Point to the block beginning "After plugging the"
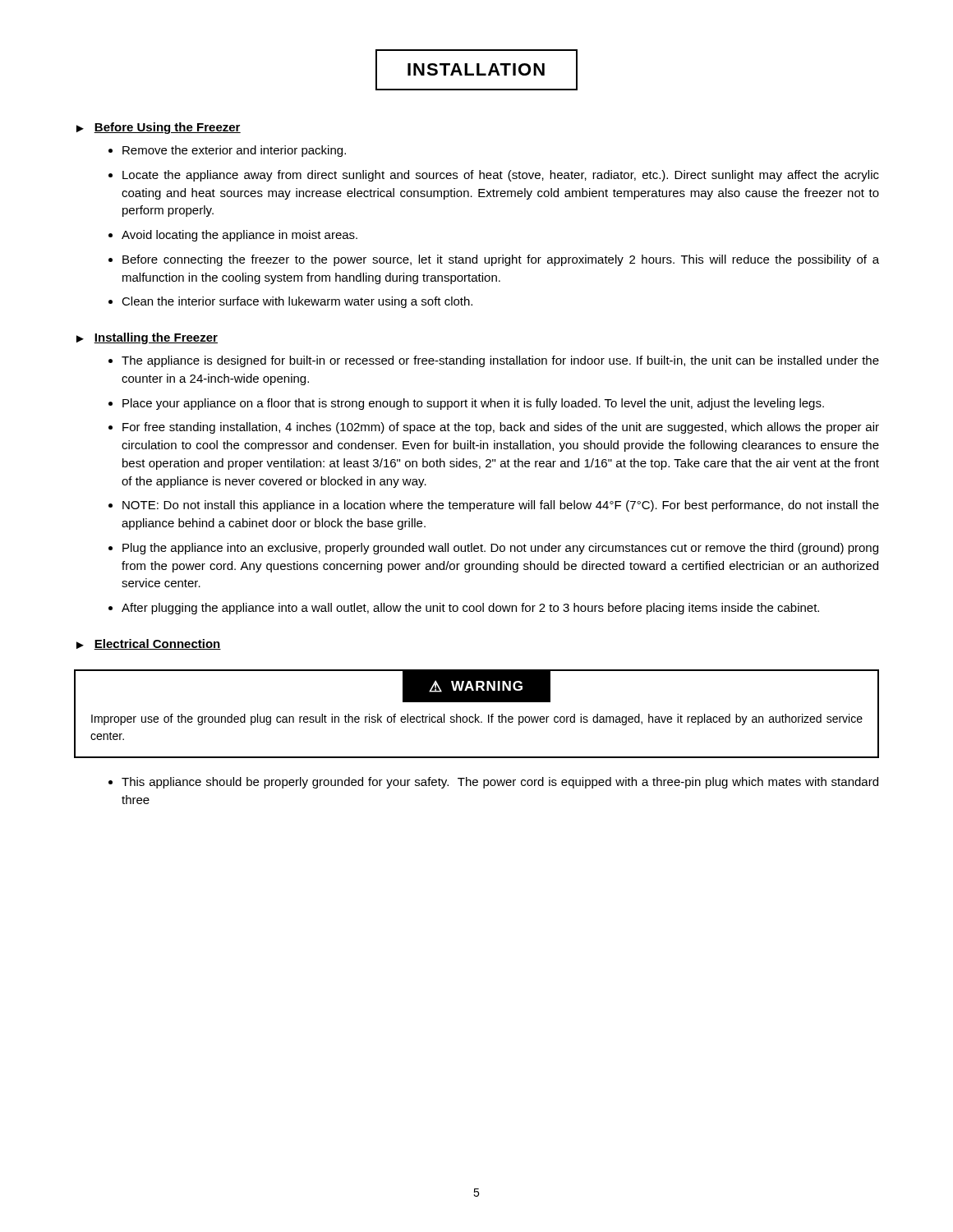 [x=471, y=607]
